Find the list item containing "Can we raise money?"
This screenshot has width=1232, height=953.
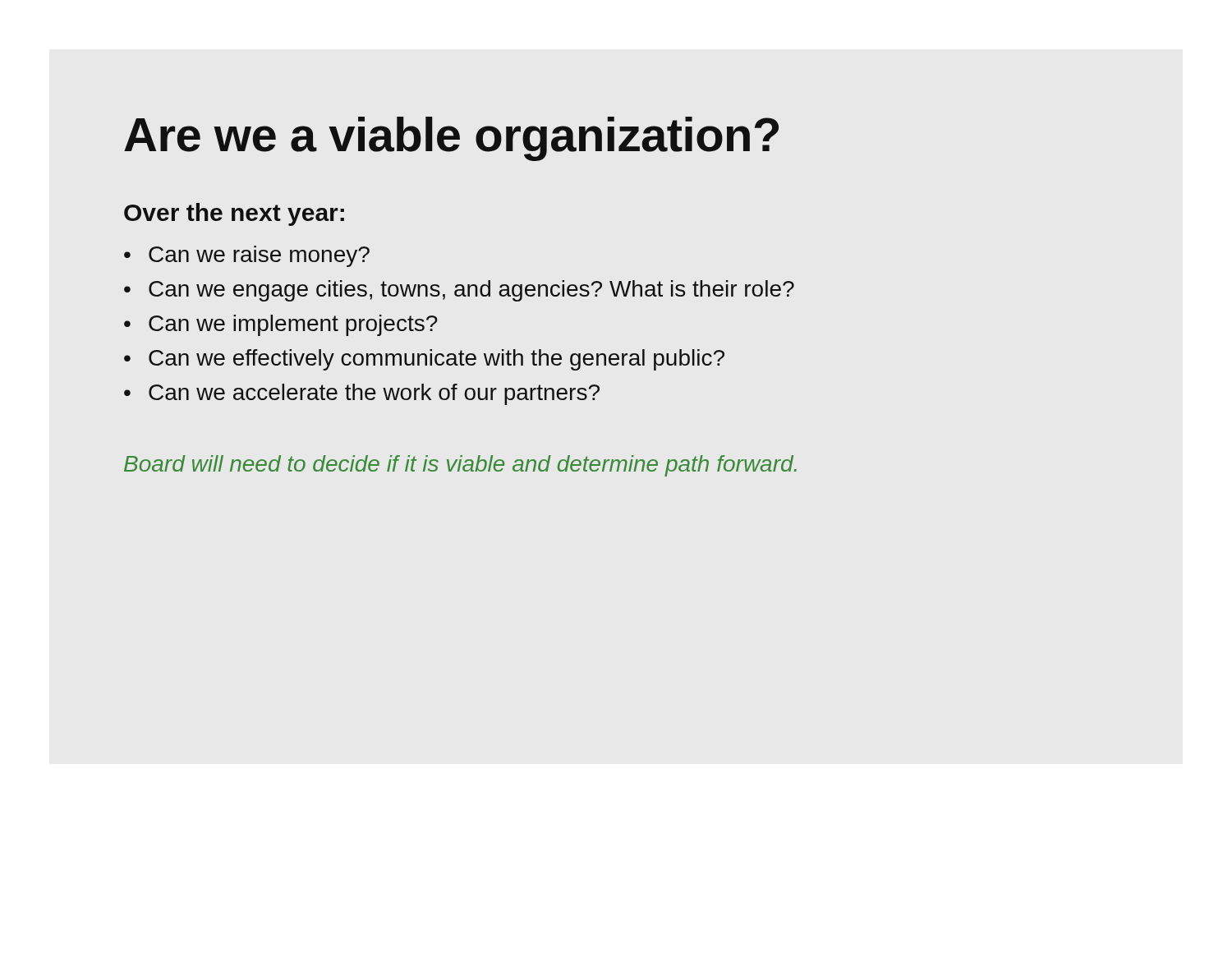259,254
